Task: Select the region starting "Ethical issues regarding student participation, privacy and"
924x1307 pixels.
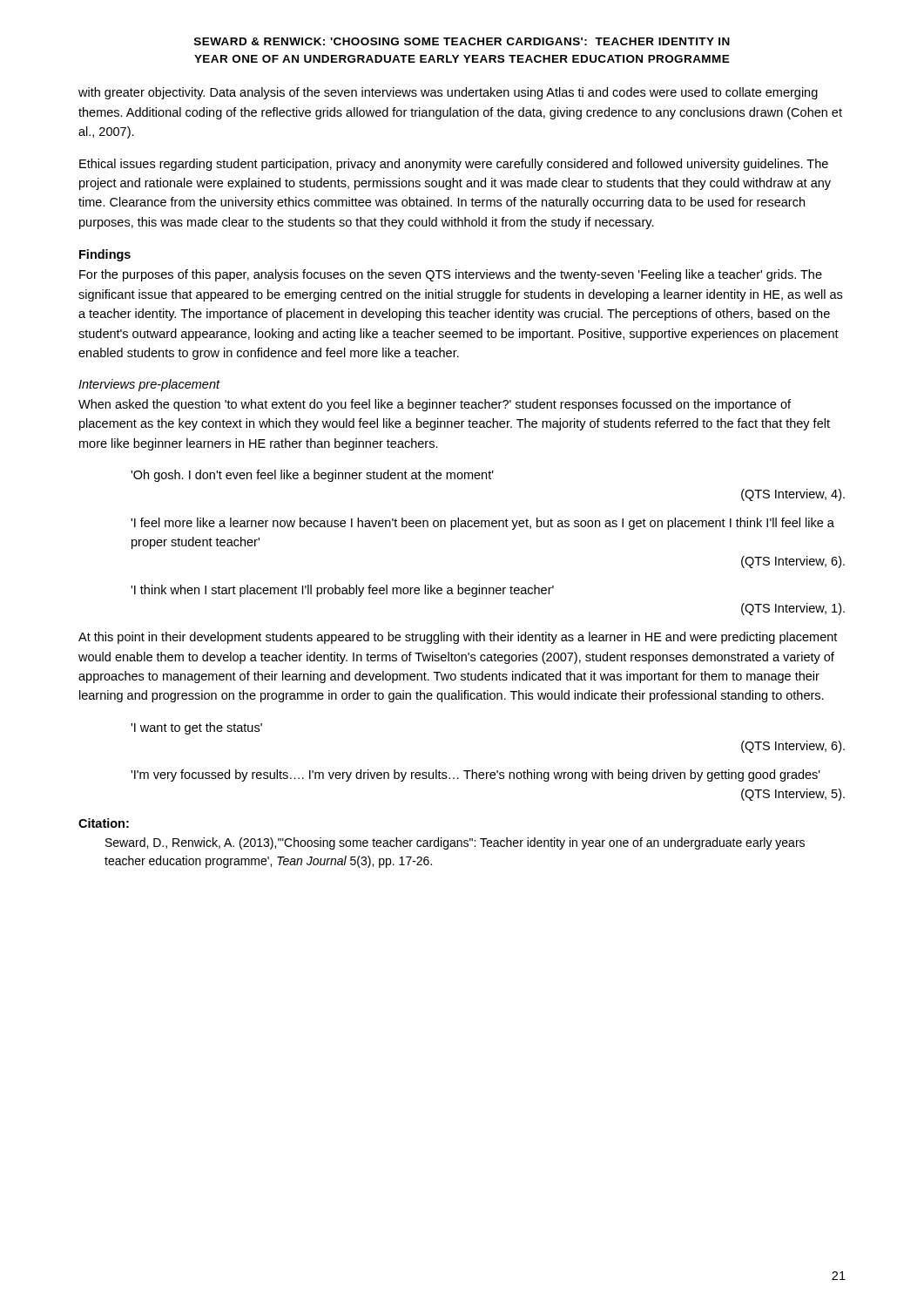Action: [455, 193]
